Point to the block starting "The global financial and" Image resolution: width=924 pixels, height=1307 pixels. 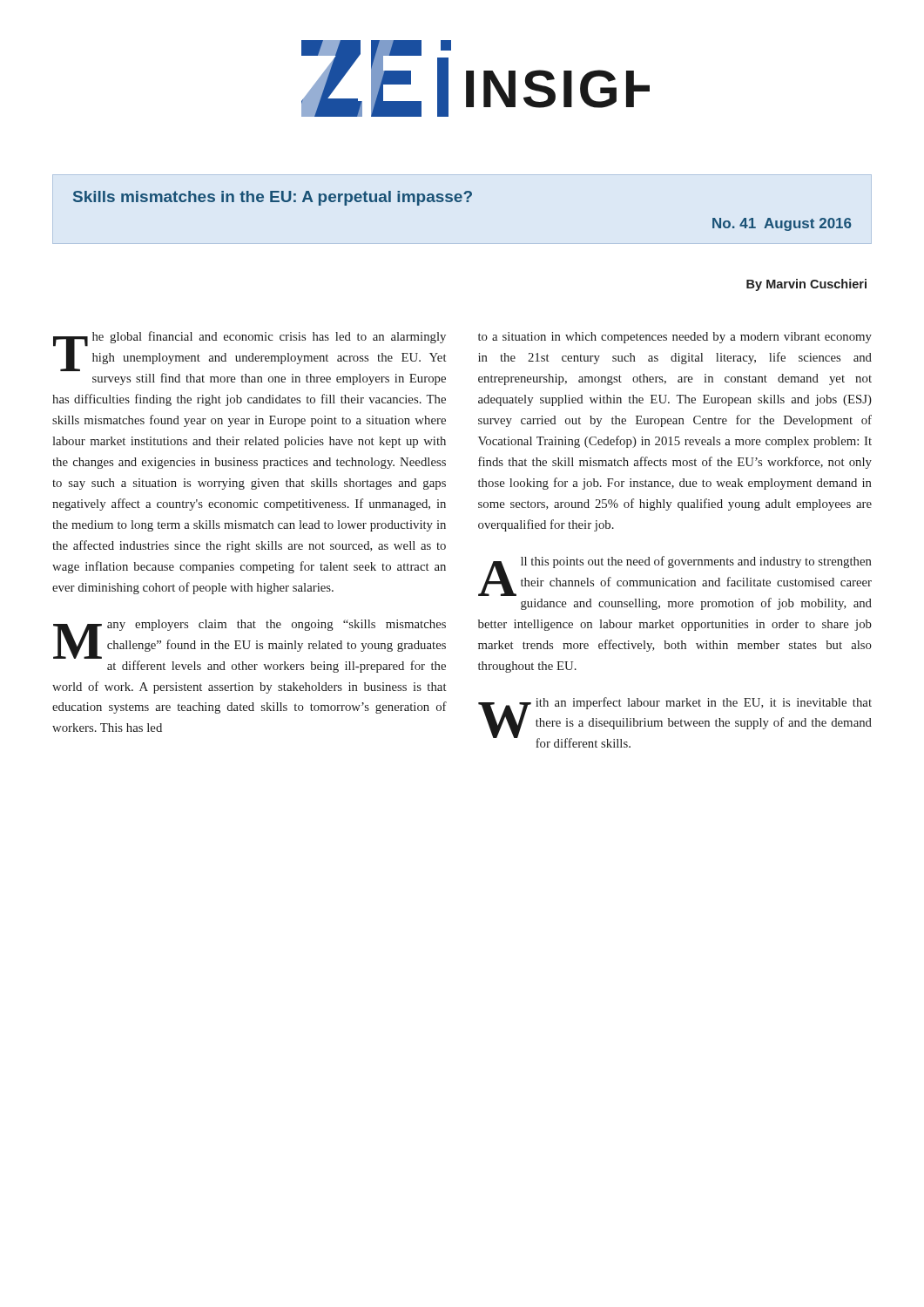click(x=249, y=533)
